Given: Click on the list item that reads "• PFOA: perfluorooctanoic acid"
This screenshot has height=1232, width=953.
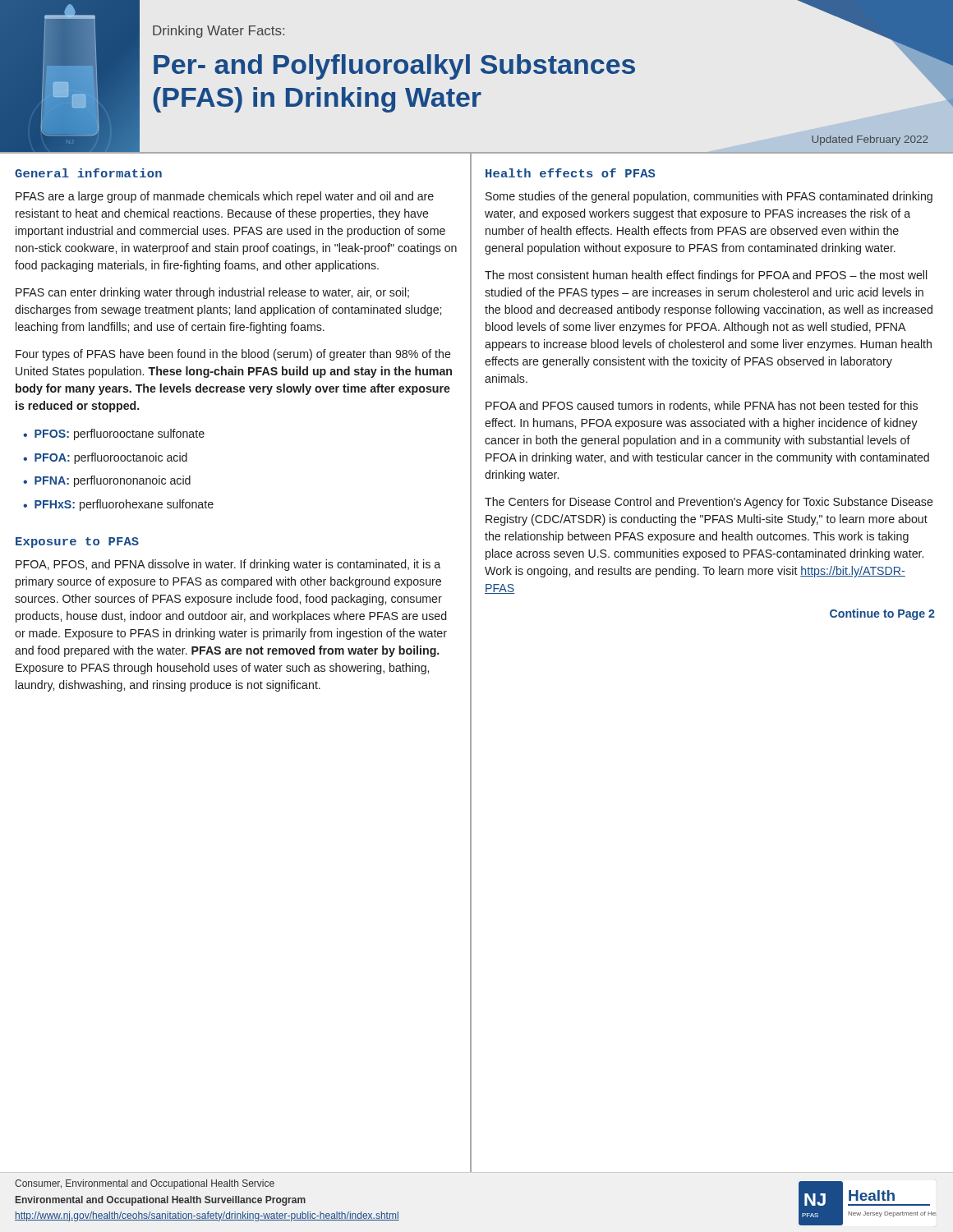Looking at the screenshot, I should coord(105,459).
